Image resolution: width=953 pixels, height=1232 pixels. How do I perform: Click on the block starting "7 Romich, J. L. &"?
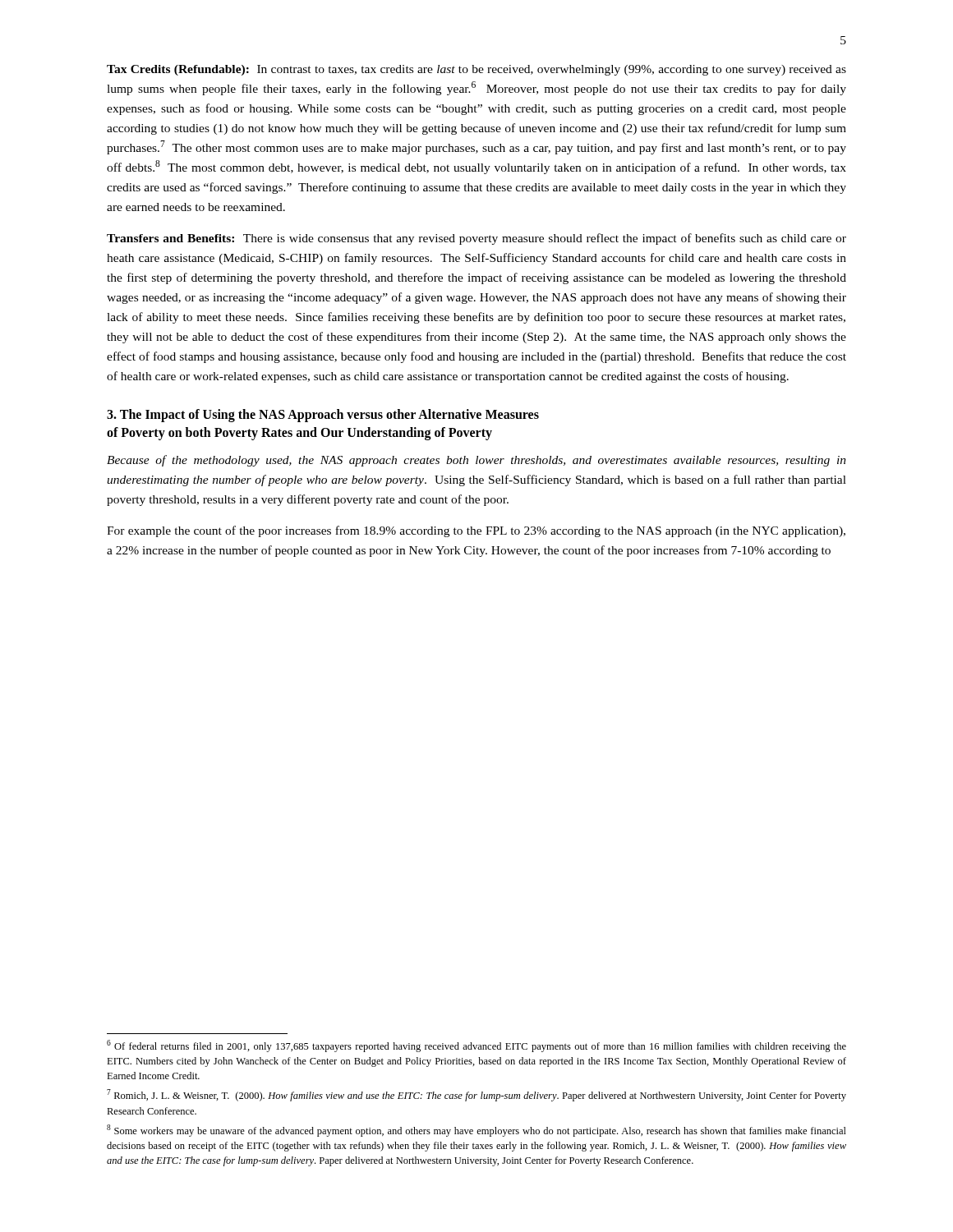coord(476,1103)
